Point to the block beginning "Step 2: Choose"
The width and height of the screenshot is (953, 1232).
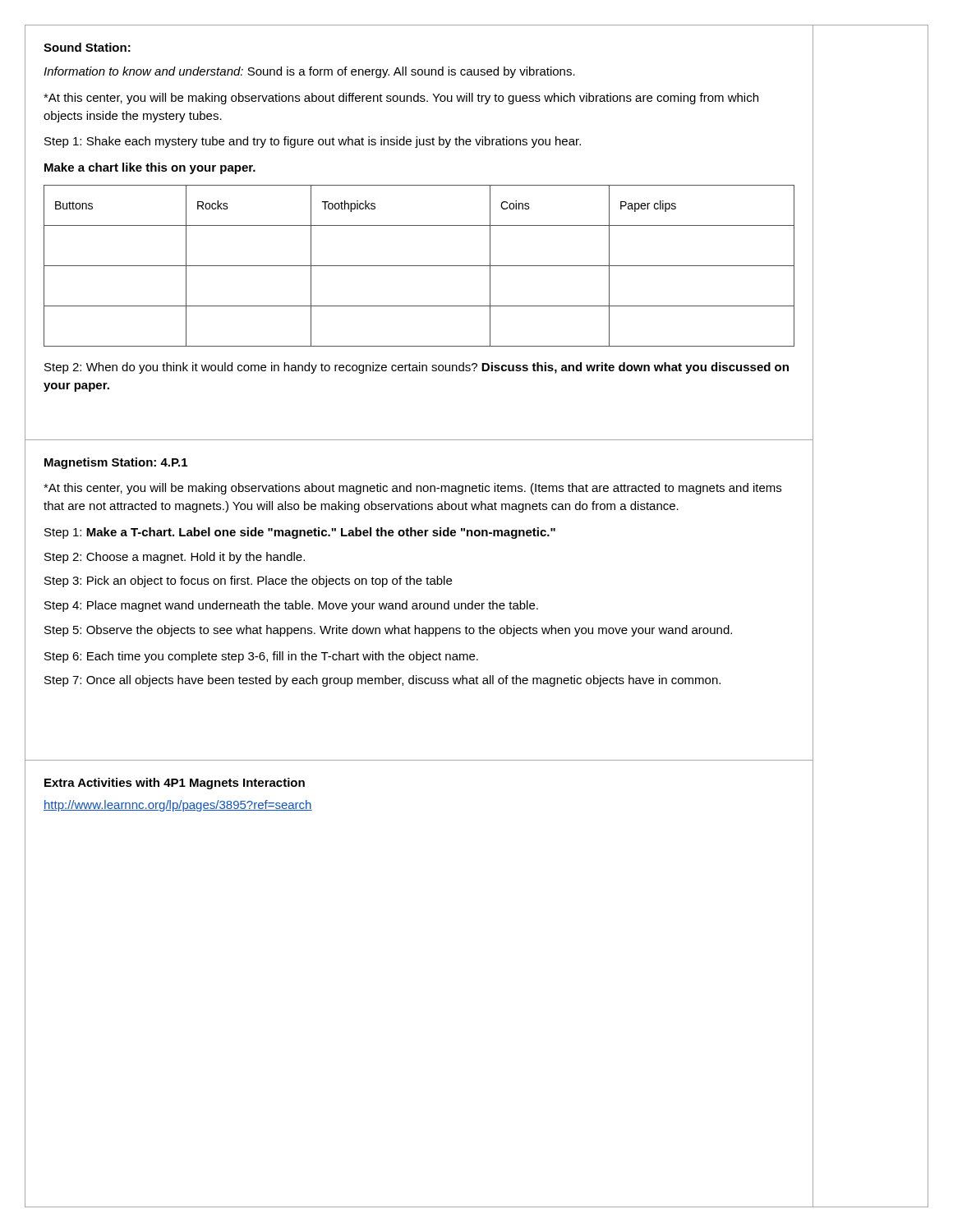(x=175, y=556)
